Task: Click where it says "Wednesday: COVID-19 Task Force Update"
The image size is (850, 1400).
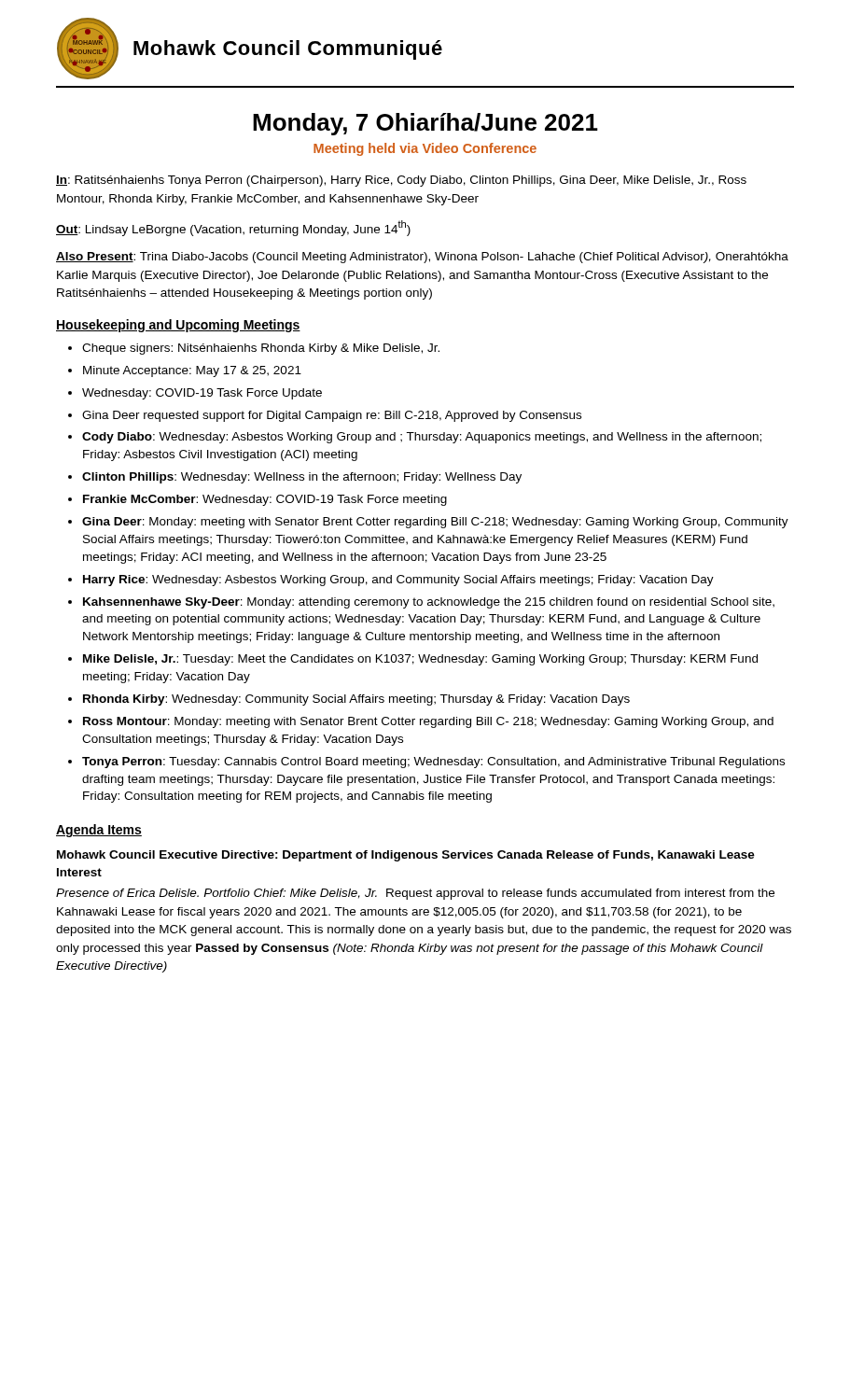Action: click(202, 394)
